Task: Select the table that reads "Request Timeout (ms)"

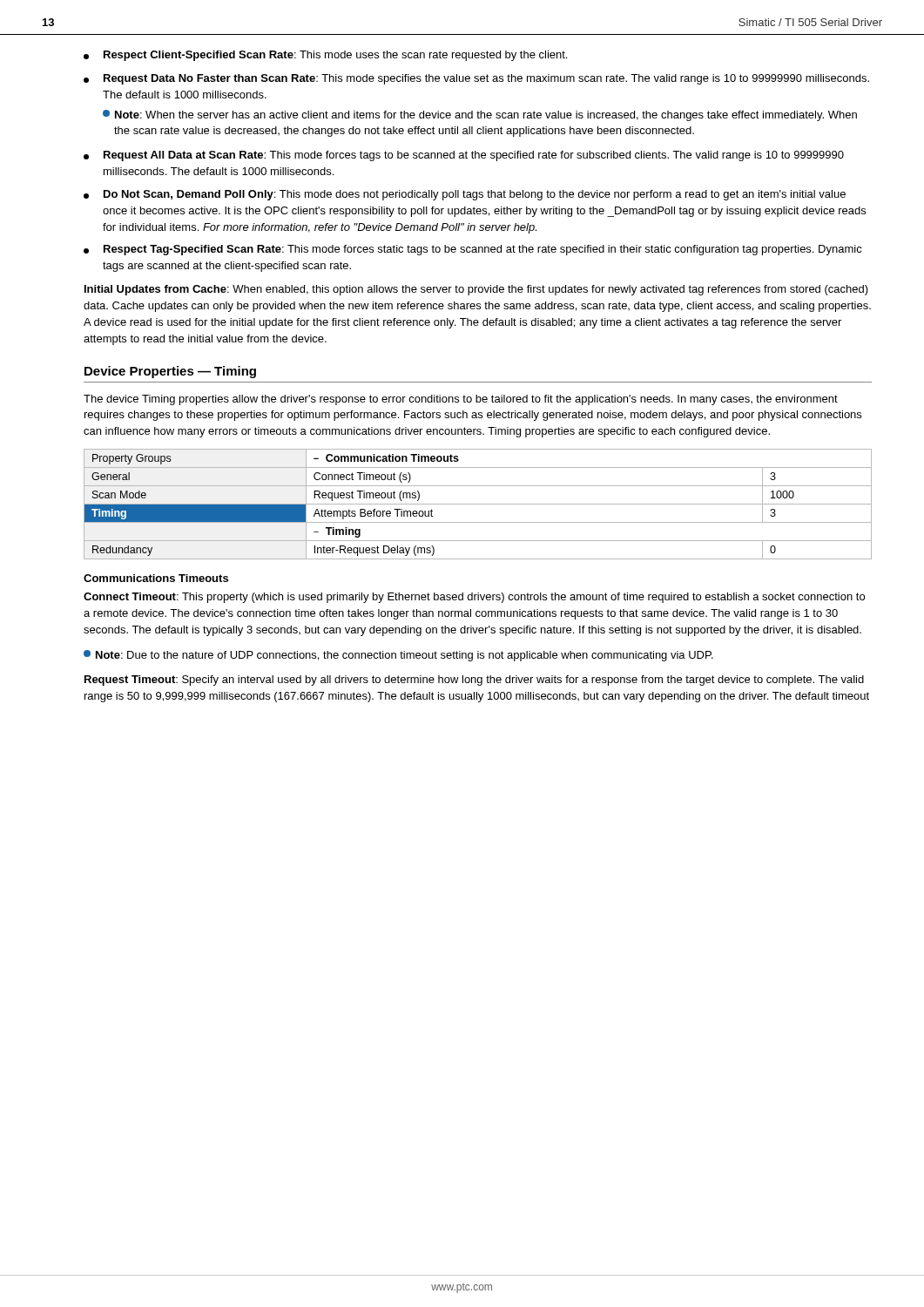Action: point(478,504)
